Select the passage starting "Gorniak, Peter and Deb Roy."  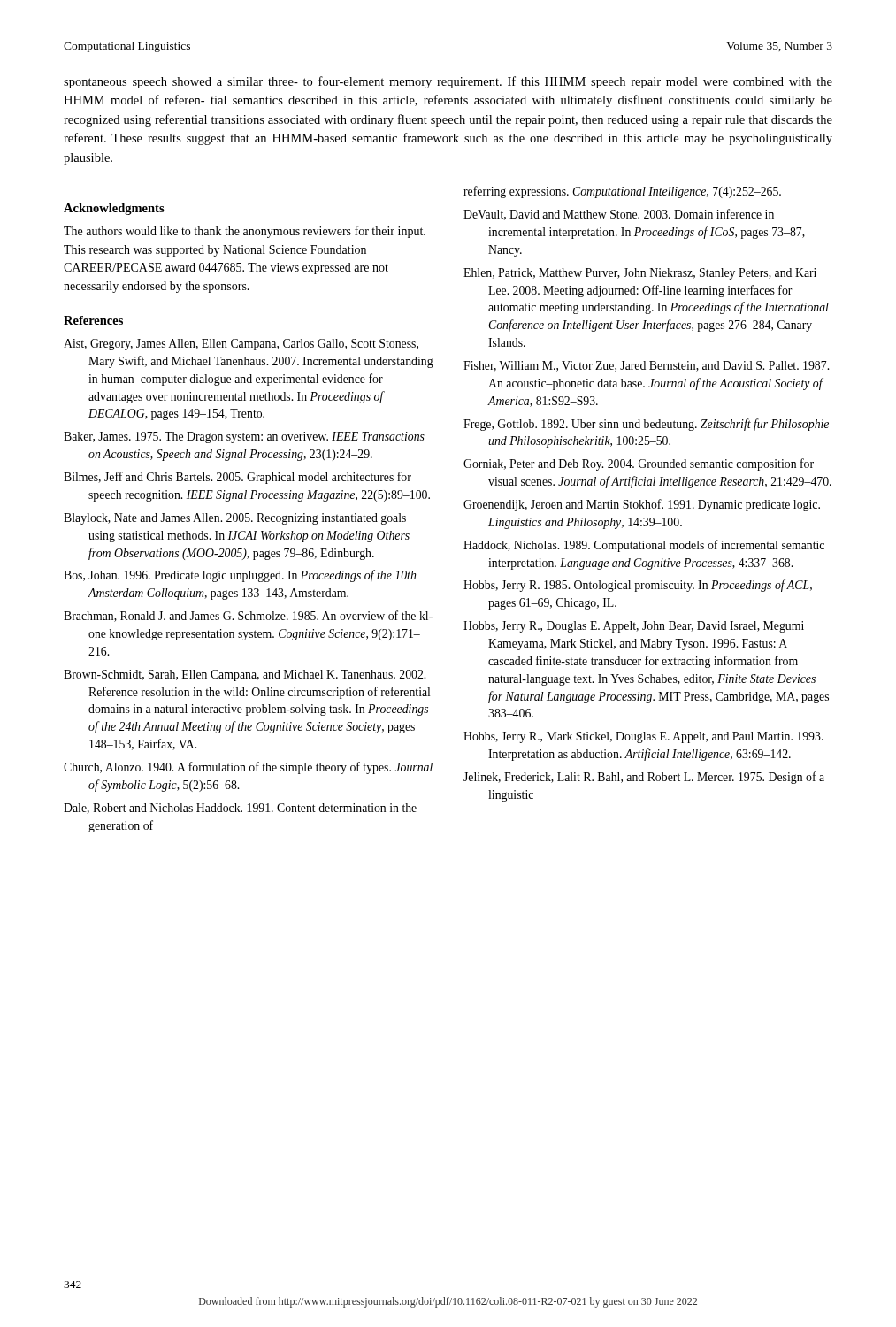tap(648, 473)
